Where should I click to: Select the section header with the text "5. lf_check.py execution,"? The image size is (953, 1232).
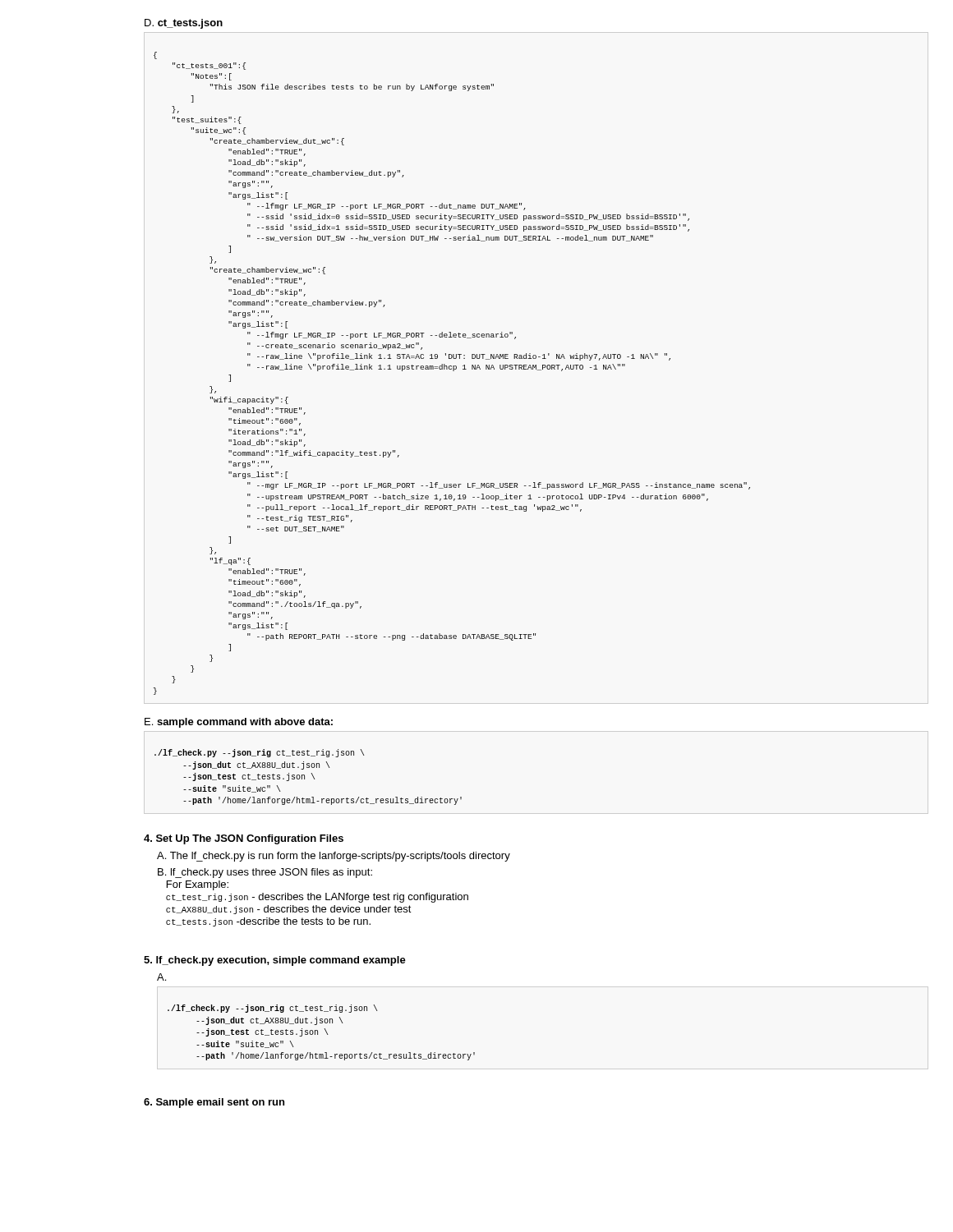click(275, 959)
